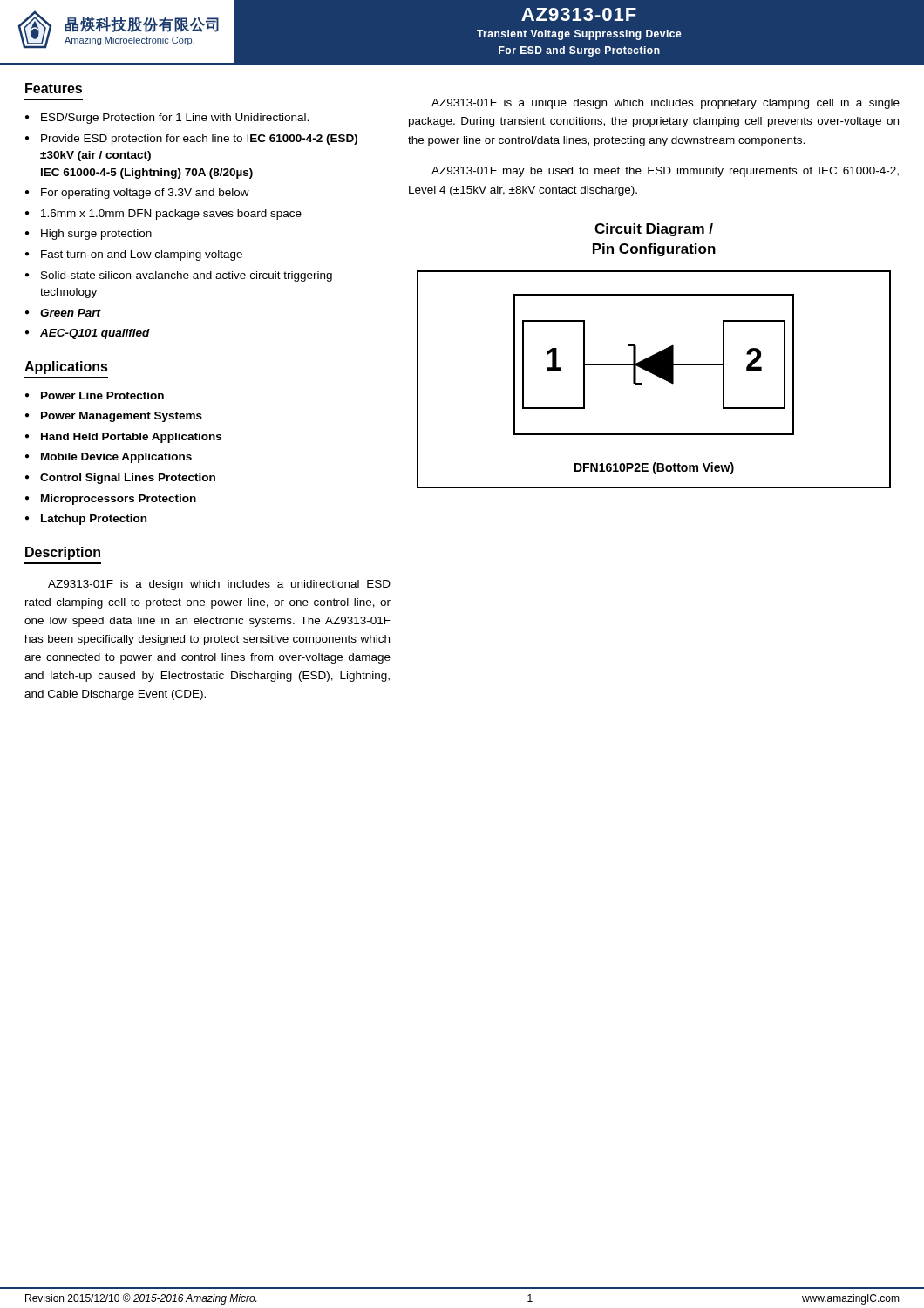Click on the block starting "Power Management Systems"
Image resolution: width=924 pixels, height=1308 pixels.
[121, 416]
